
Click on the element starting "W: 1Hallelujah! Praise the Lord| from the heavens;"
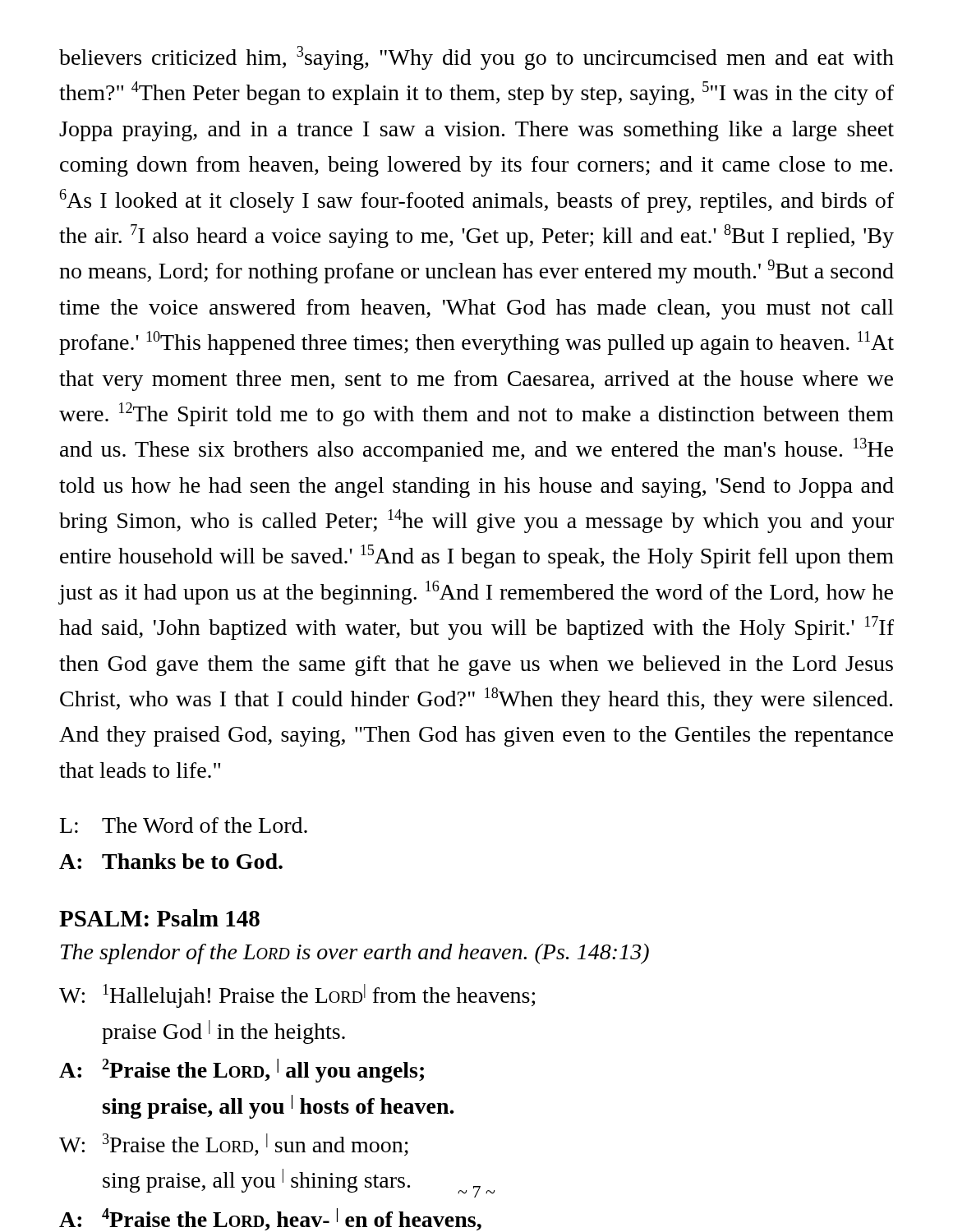[476, 1013]
